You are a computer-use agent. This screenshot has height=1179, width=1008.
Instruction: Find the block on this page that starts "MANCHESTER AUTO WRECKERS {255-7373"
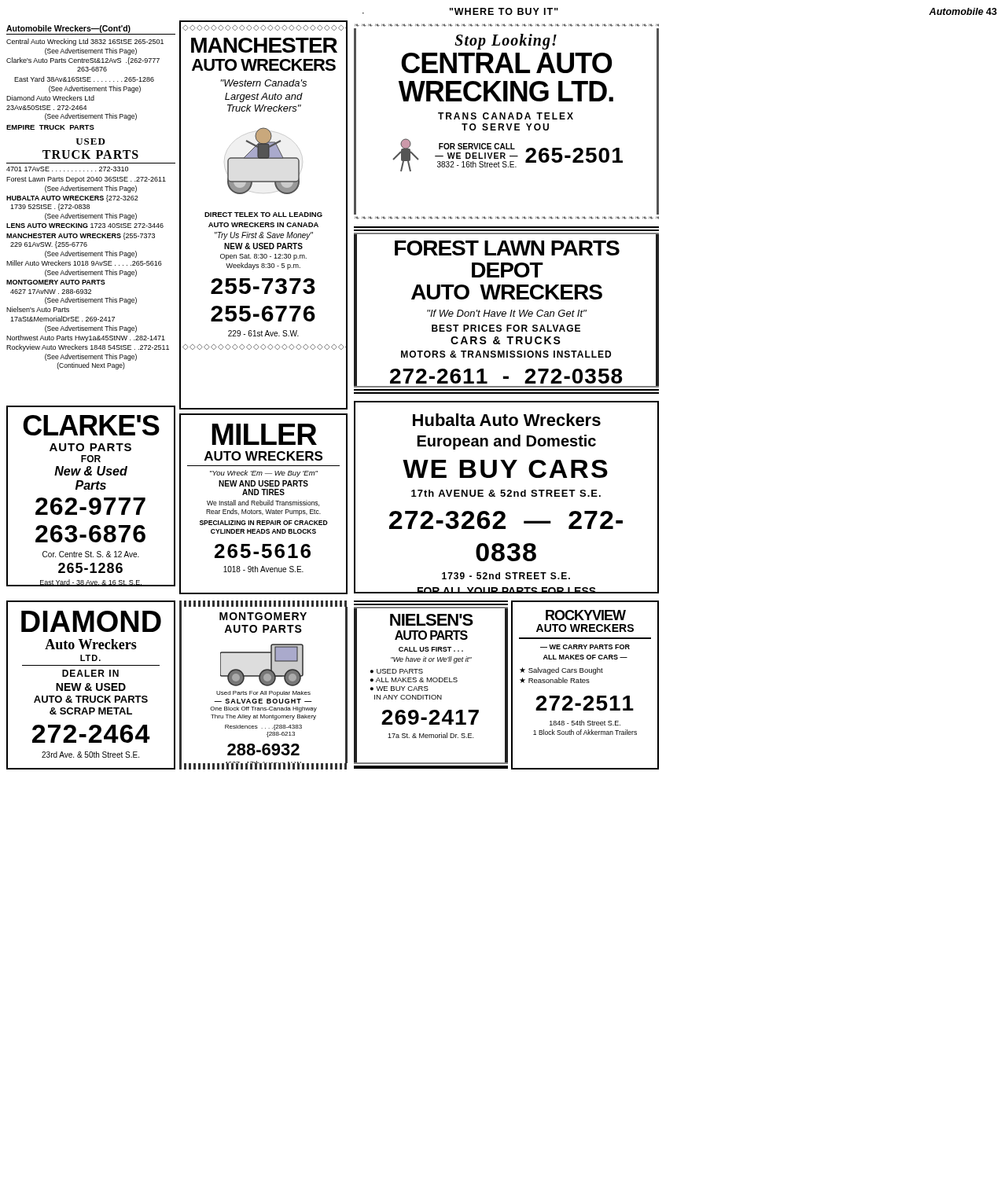[91, 245]
